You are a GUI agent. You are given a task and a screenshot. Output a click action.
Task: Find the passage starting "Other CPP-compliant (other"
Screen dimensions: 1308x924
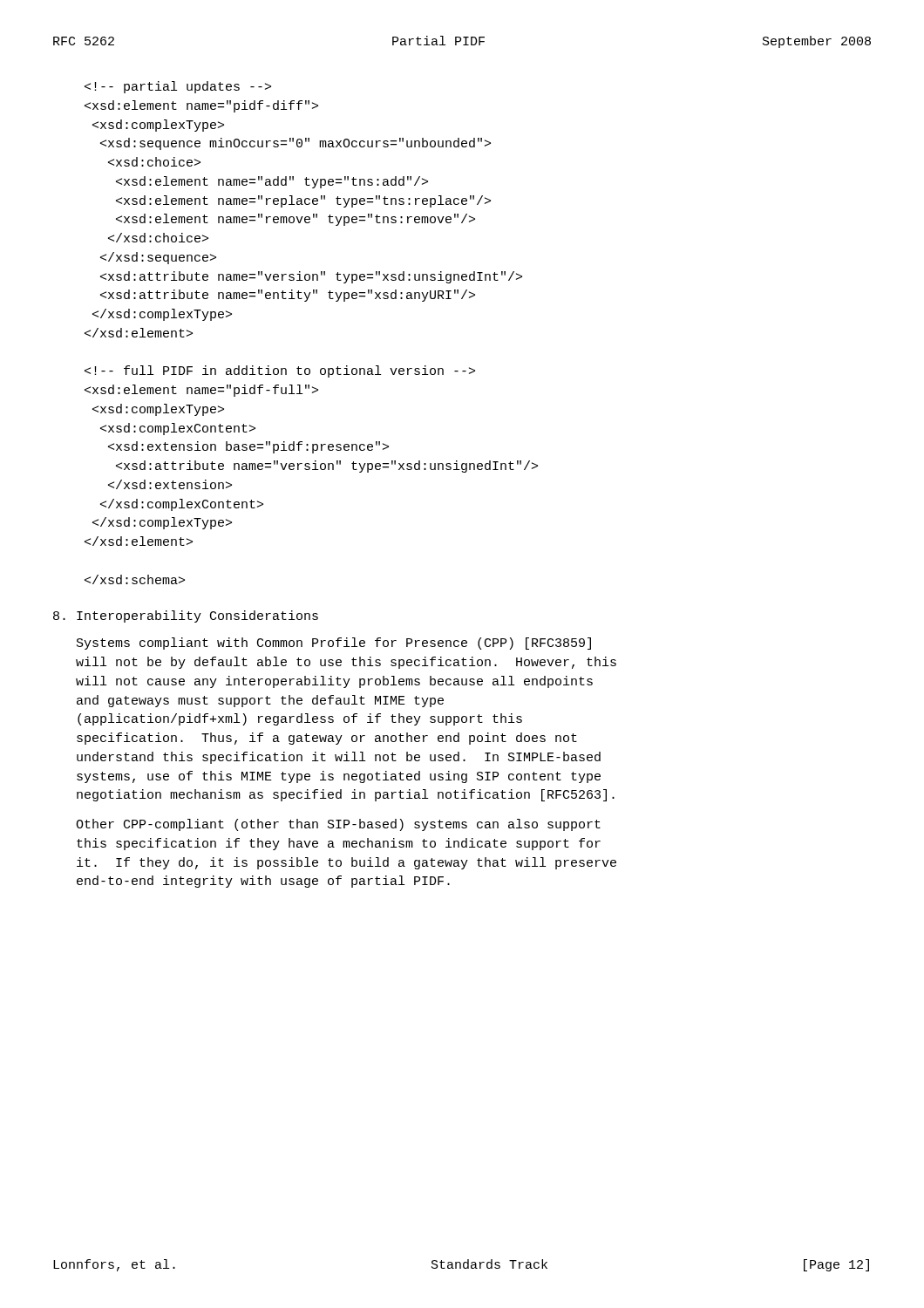[x=335, y=854]
